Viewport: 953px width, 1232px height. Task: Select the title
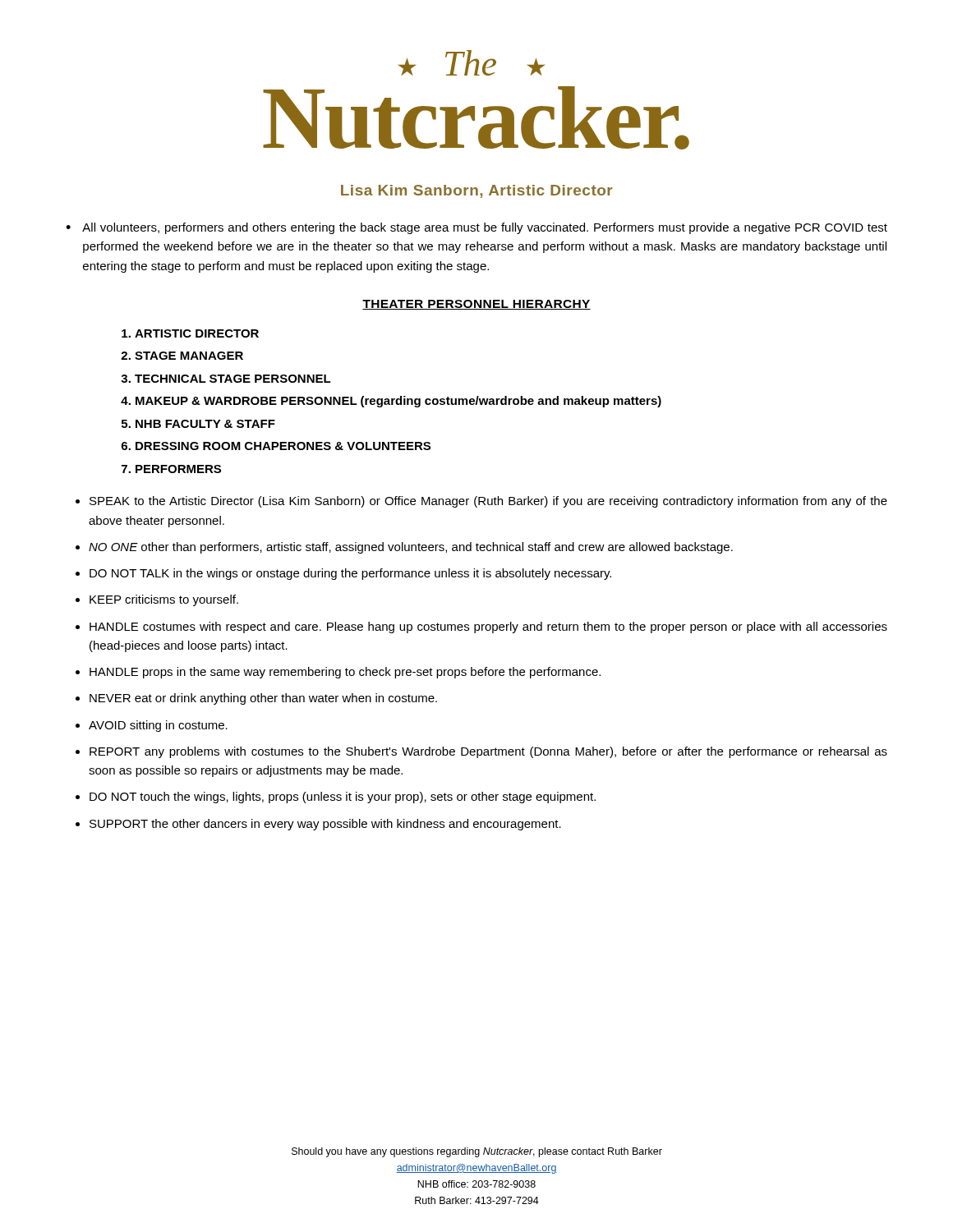476,190
